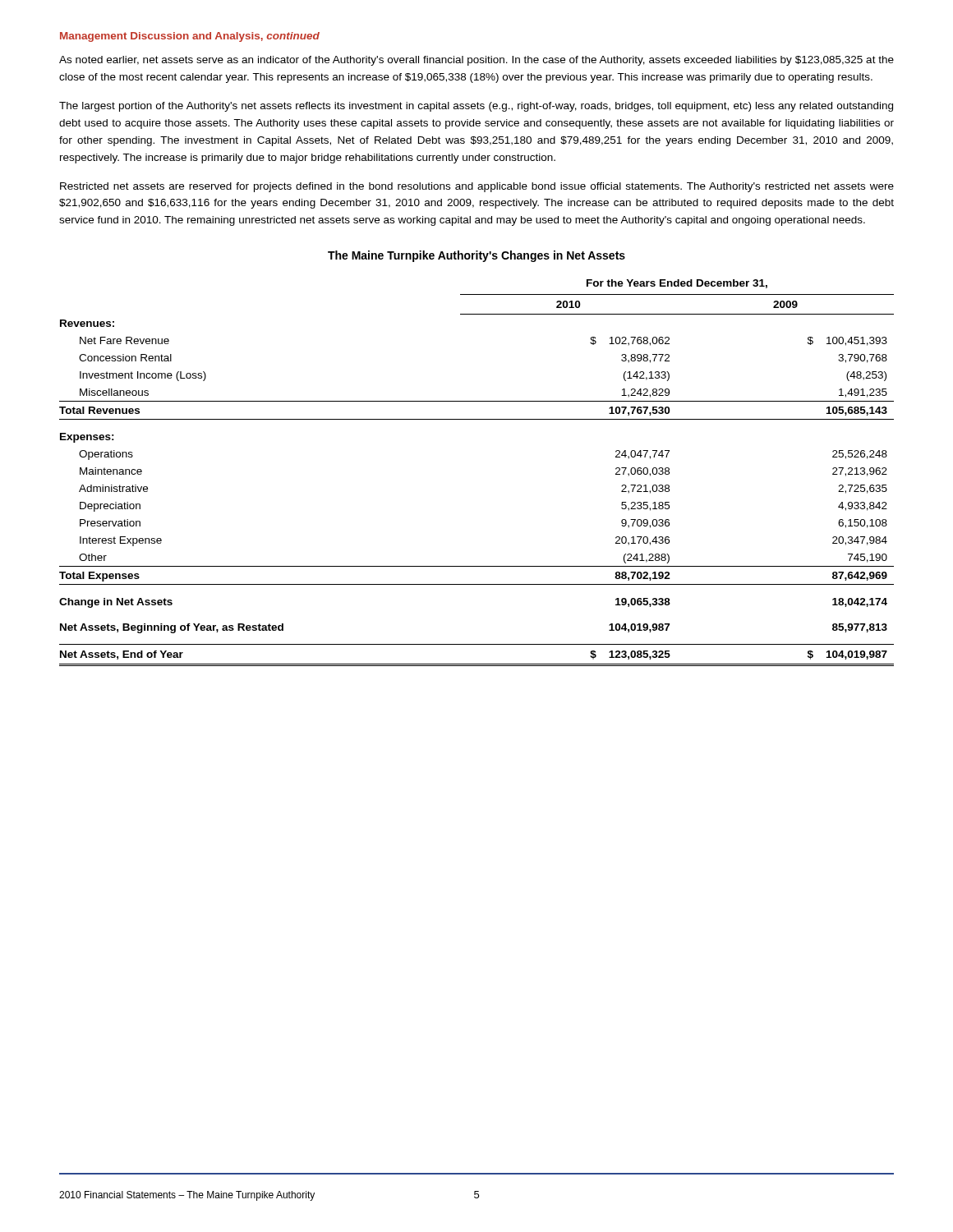Screen dimensions: 1232x953
Task: Locate the table with the text "Change in Net Assets"
Action: point(476,470)
